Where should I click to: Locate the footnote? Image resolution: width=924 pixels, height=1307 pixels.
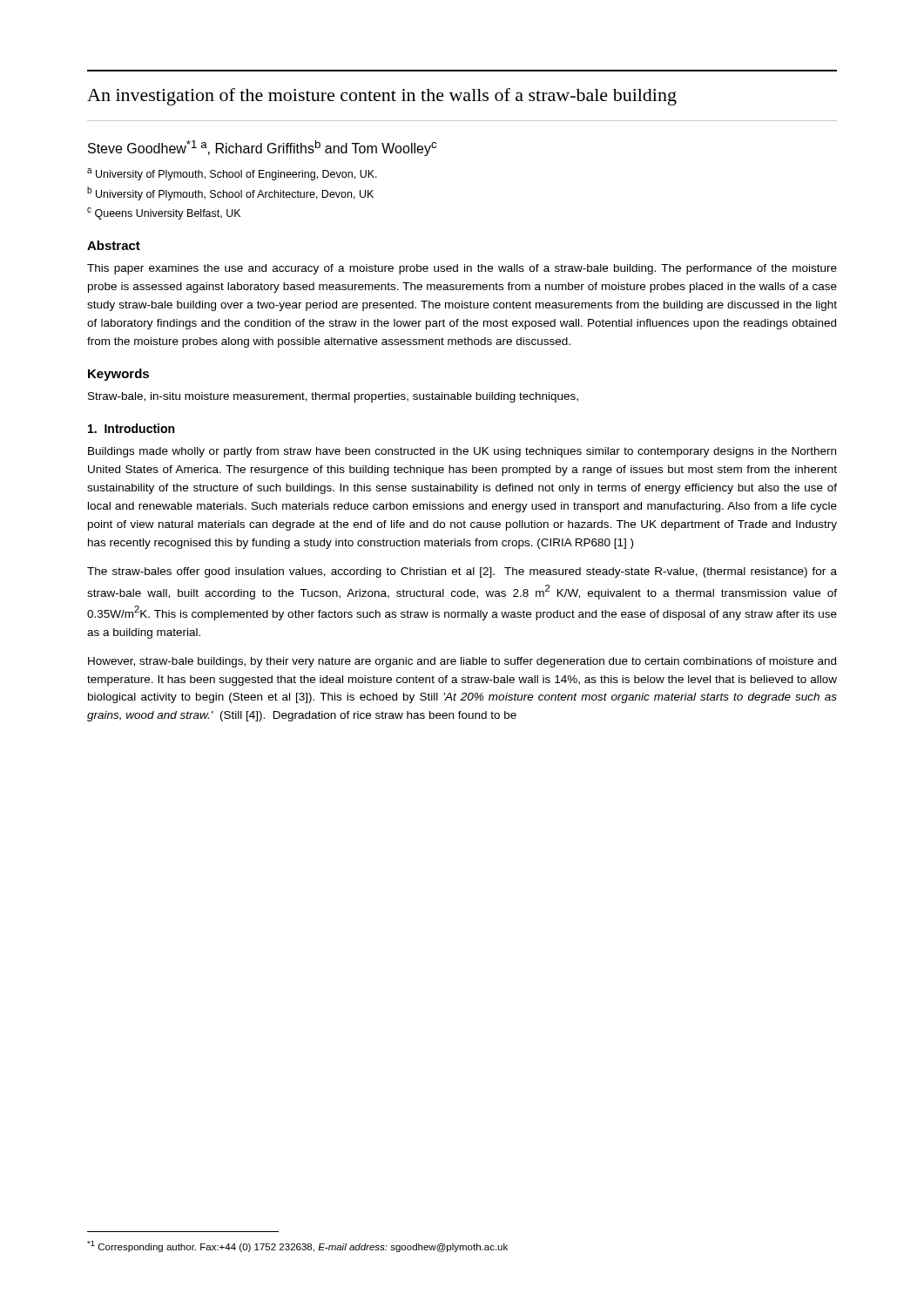[x=462, y=1243]
